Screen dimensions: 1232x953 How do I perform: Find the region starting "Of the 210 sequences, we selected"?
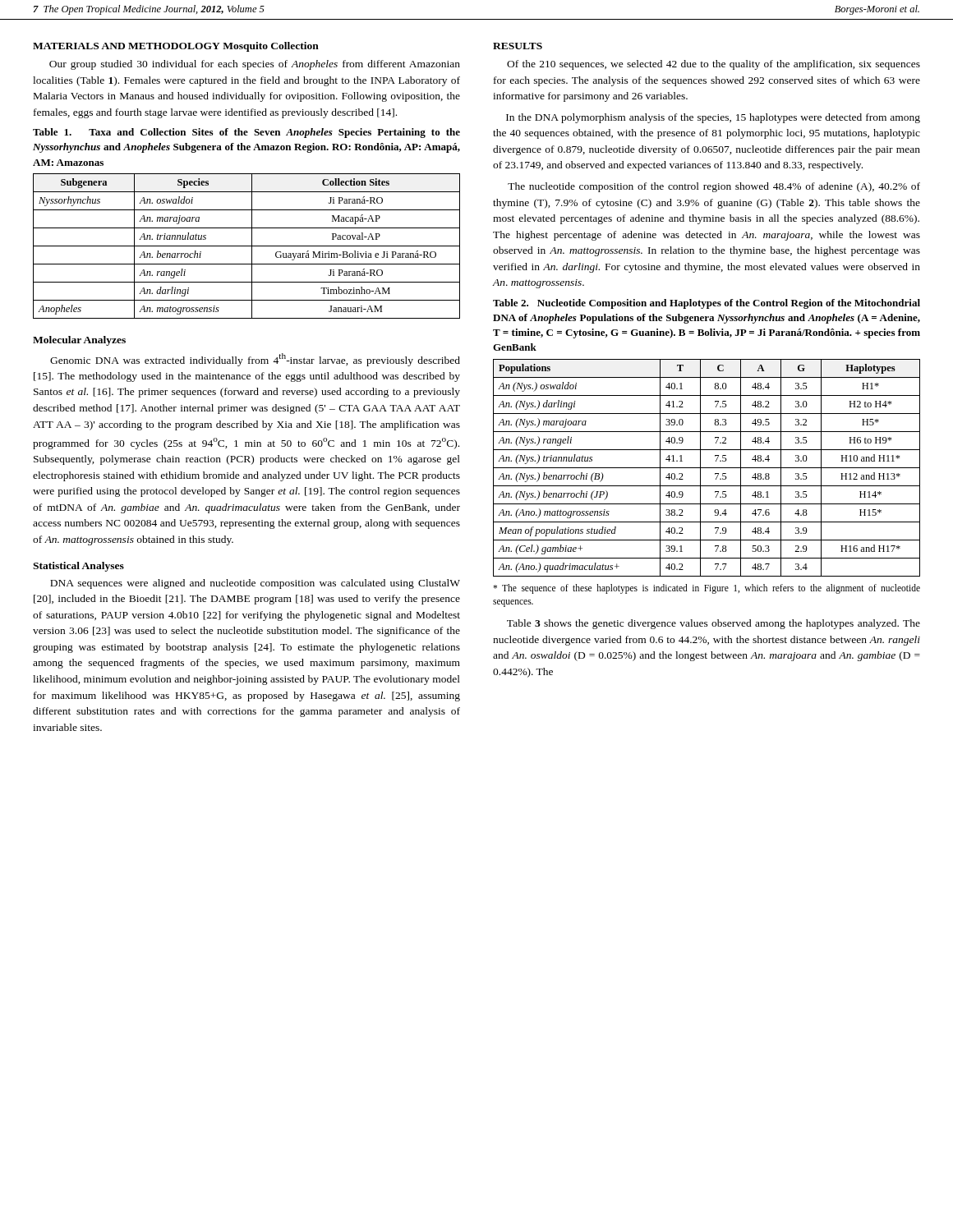click(707, 80)
